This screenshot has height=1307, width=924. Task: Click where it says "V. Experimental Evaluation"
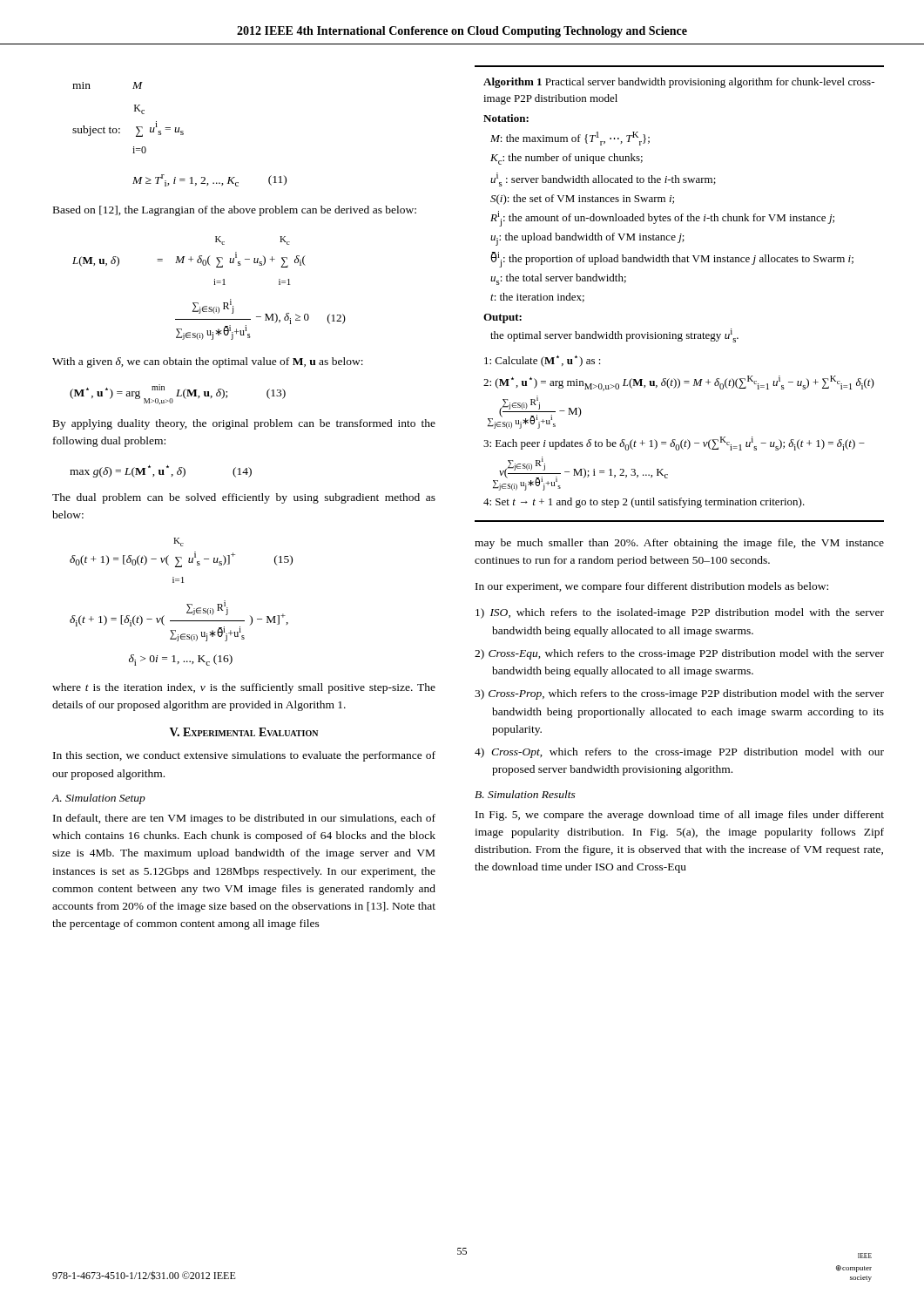click(244, 733)
